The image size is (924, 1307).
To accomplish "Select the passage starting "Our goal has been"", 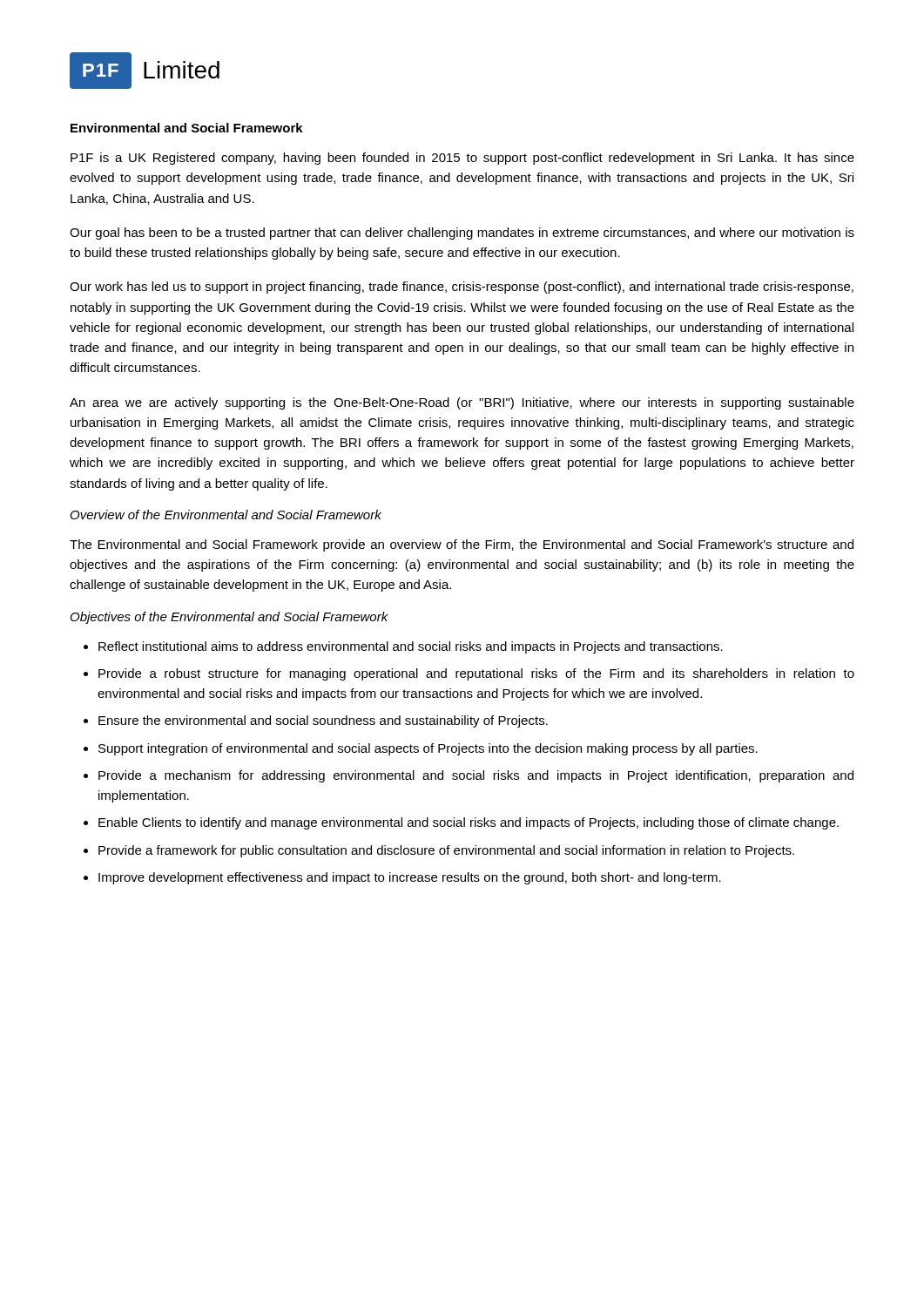I will [462, 242].
